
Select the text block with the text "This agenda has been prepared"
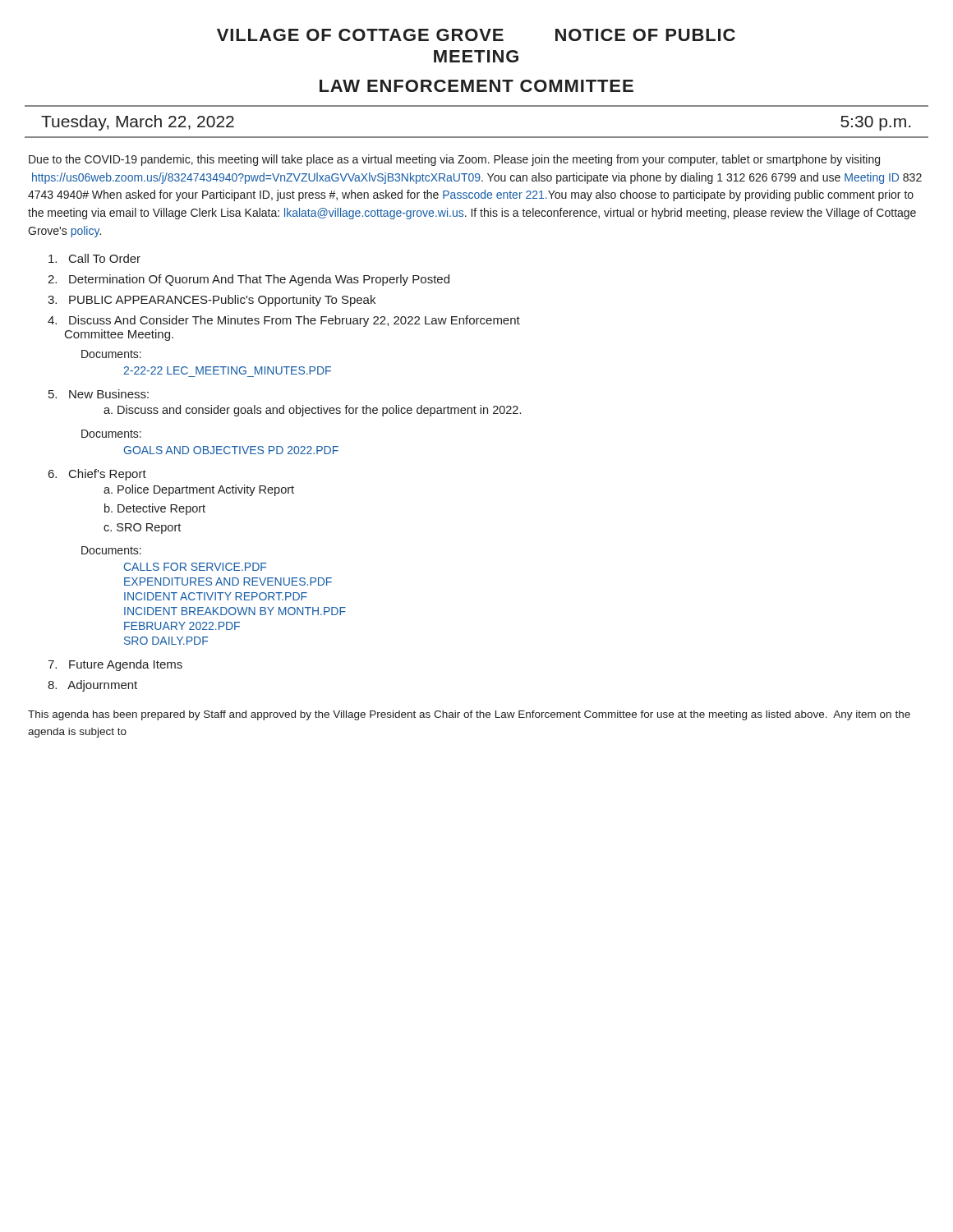[x=469, y=723]
